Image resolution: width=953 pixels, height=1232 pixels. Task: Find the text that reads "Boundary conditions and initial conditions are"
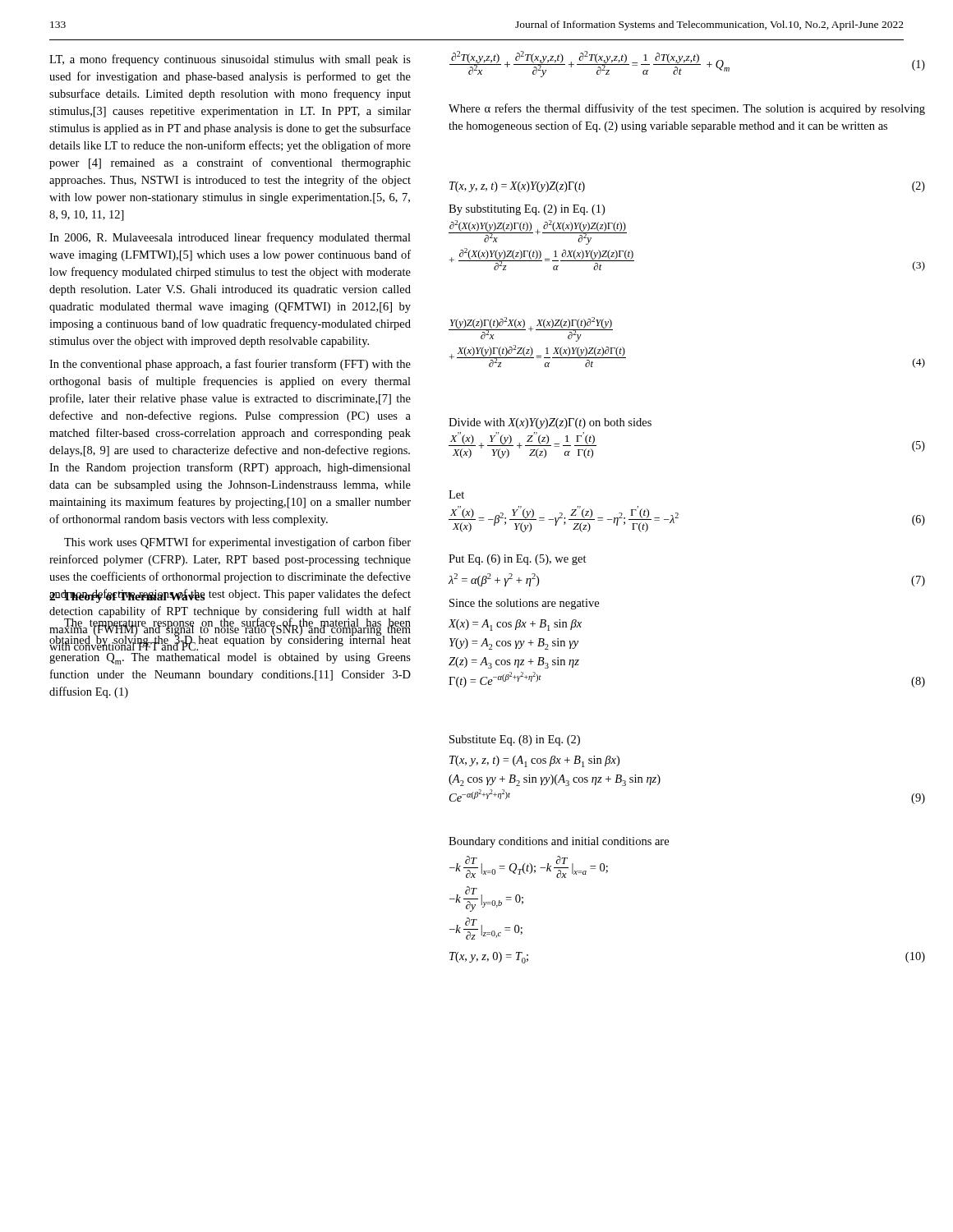[x=559, y=841]
